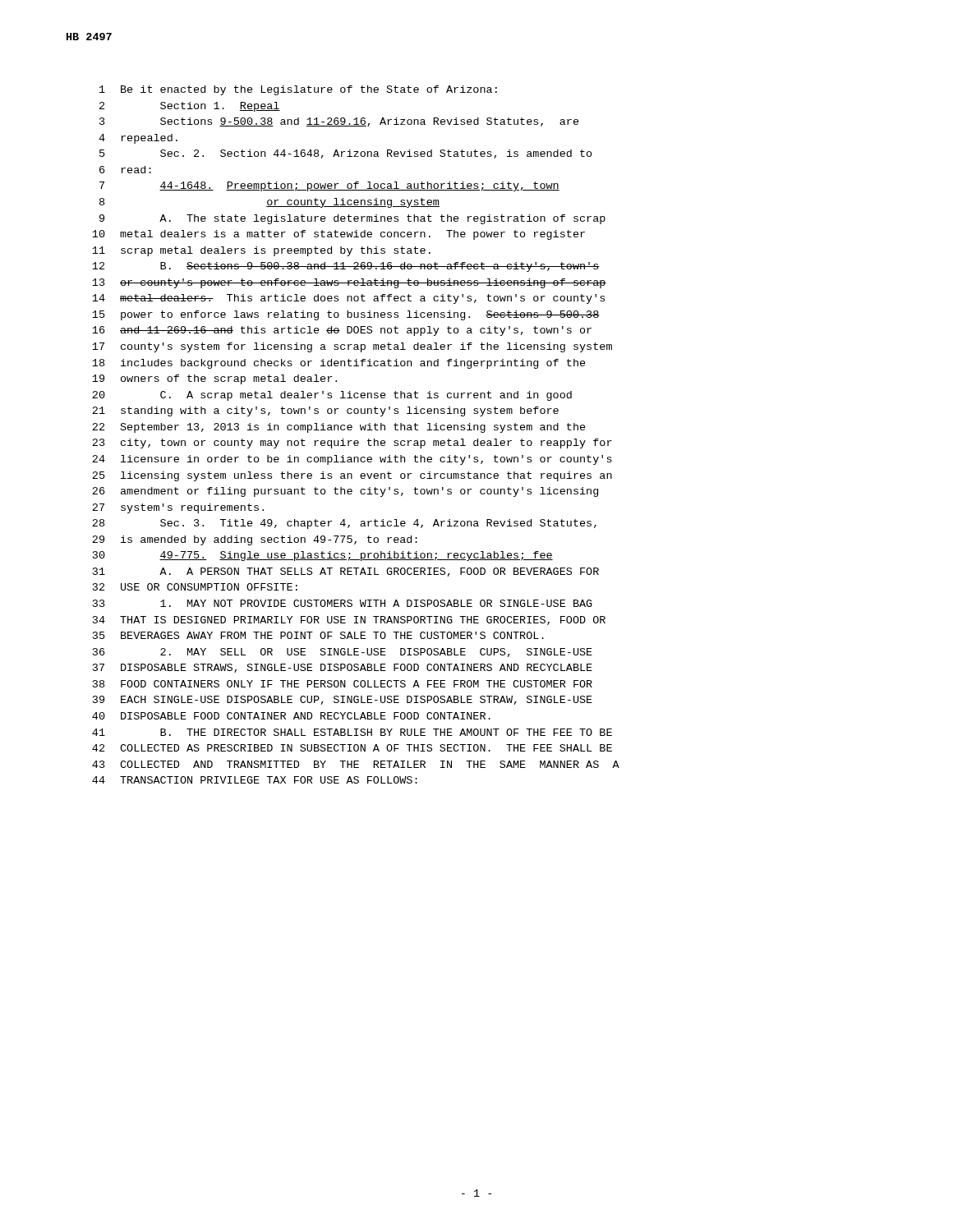This screenshot has height=1232, width=953.
Task: Point to the block beginning "9 A. The state legislature determines that"
Action: [x=476, y=219]
